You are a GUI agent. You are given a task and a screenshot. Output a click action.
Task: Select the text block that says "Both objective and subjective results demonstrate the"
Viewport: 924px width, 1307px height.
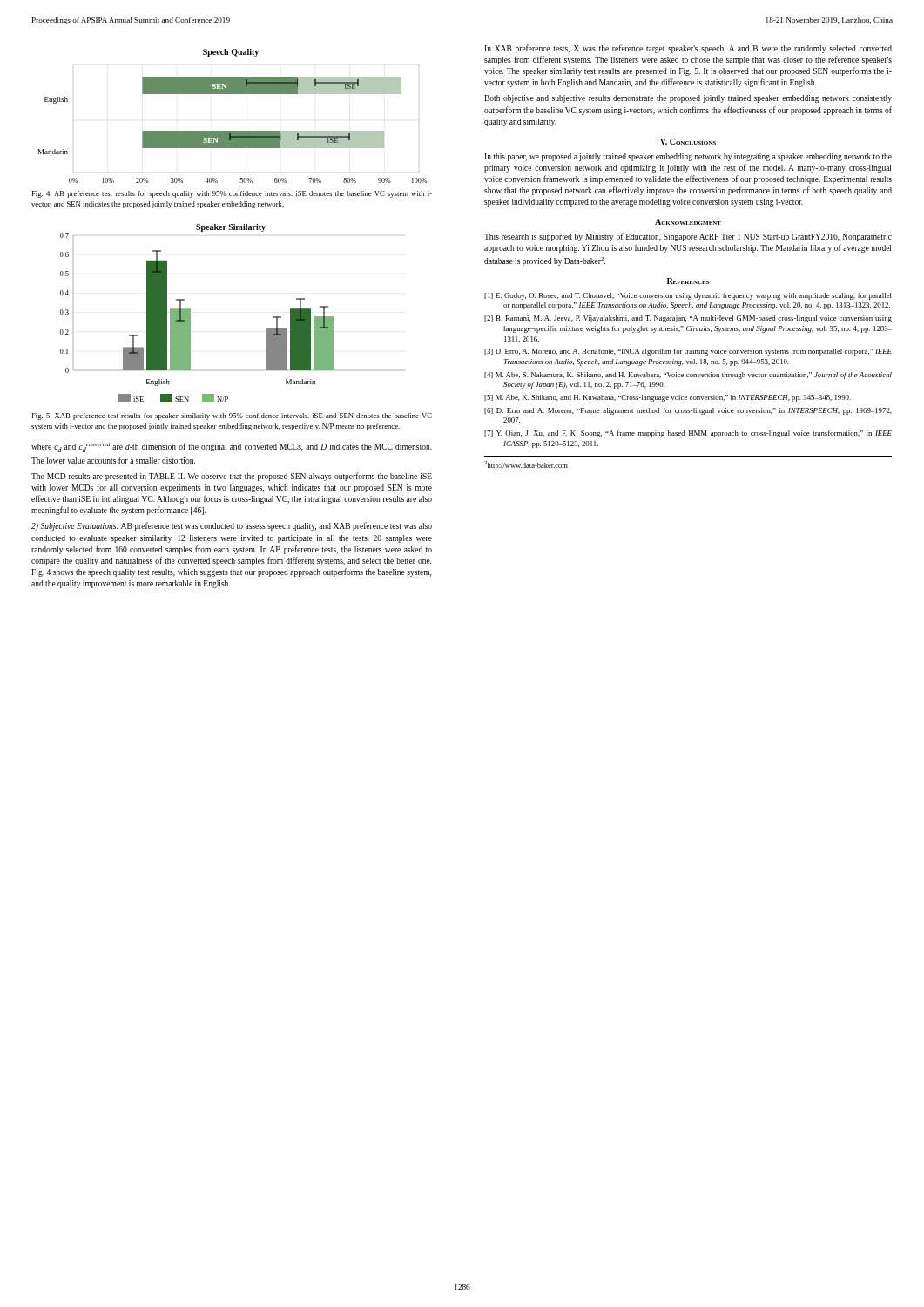(x=688, y=110)
